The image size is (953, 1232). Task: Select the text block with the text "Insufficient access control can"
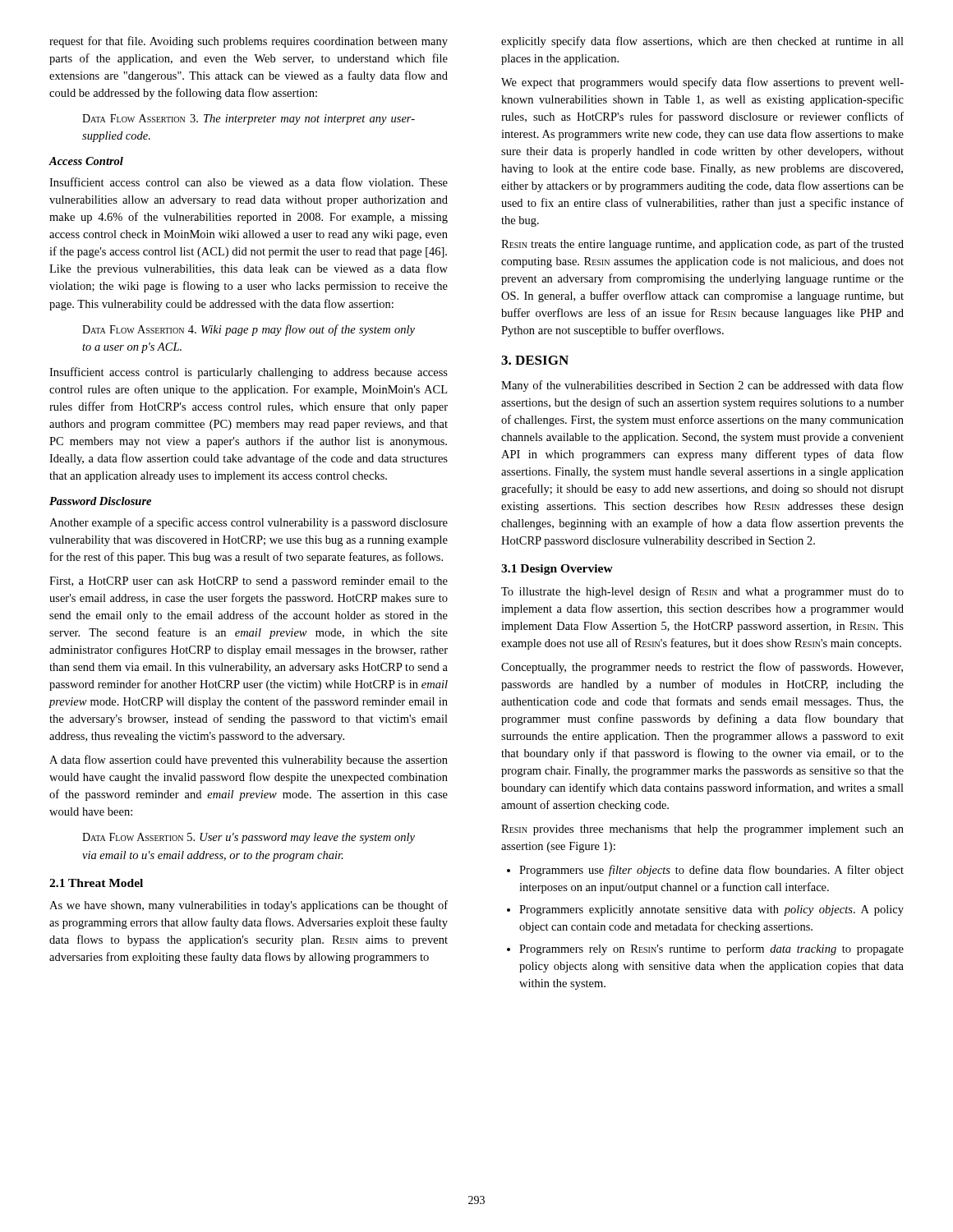pos(248,244)
